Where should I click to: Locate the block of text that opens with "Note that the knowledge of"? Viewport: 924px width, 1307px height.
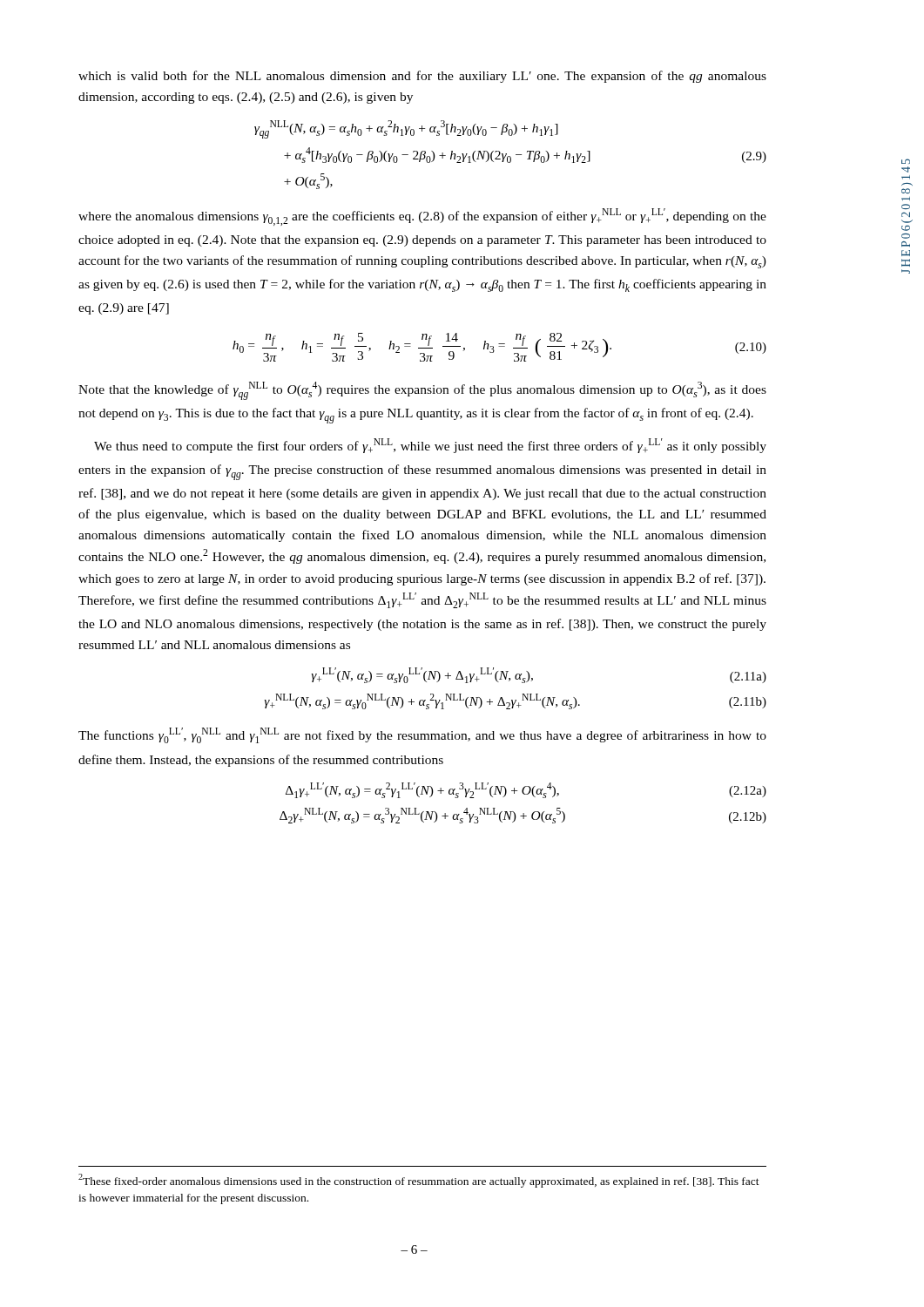tap(422, 402)
